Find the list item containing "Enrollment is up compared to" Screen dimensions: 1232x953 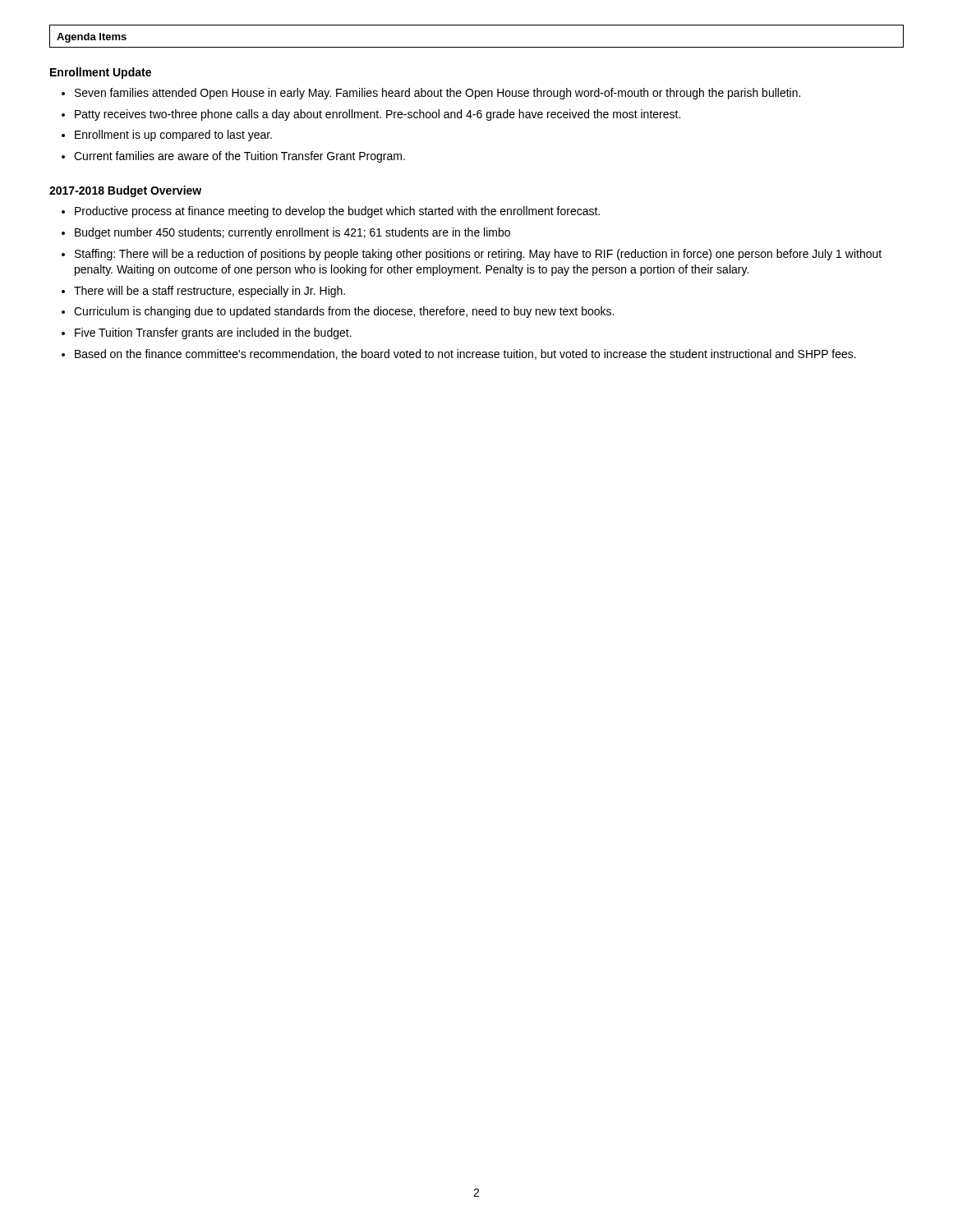coord(173,135)
